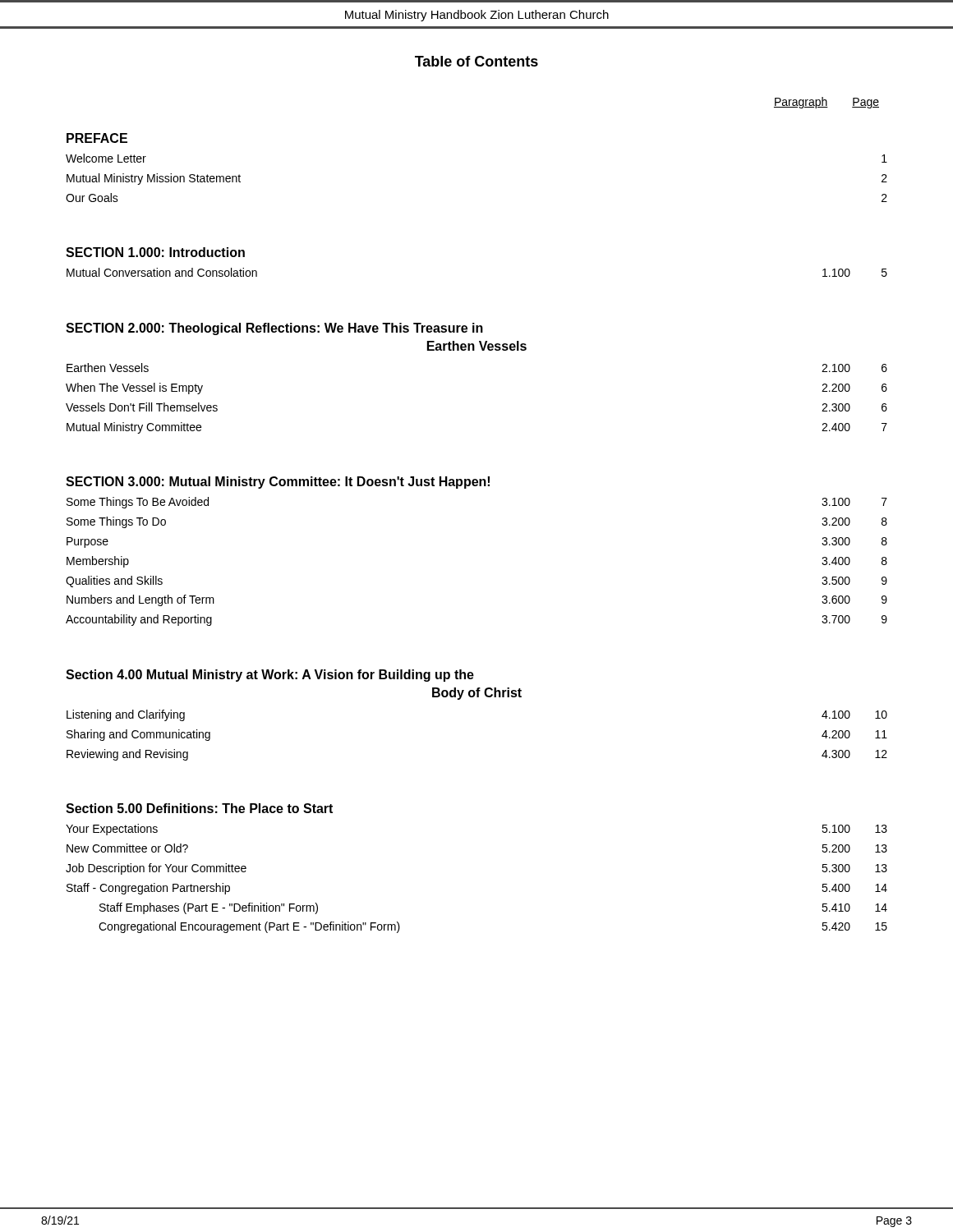Where is the passage that starts "Numbers and Length of Term"?

(145, 600)
